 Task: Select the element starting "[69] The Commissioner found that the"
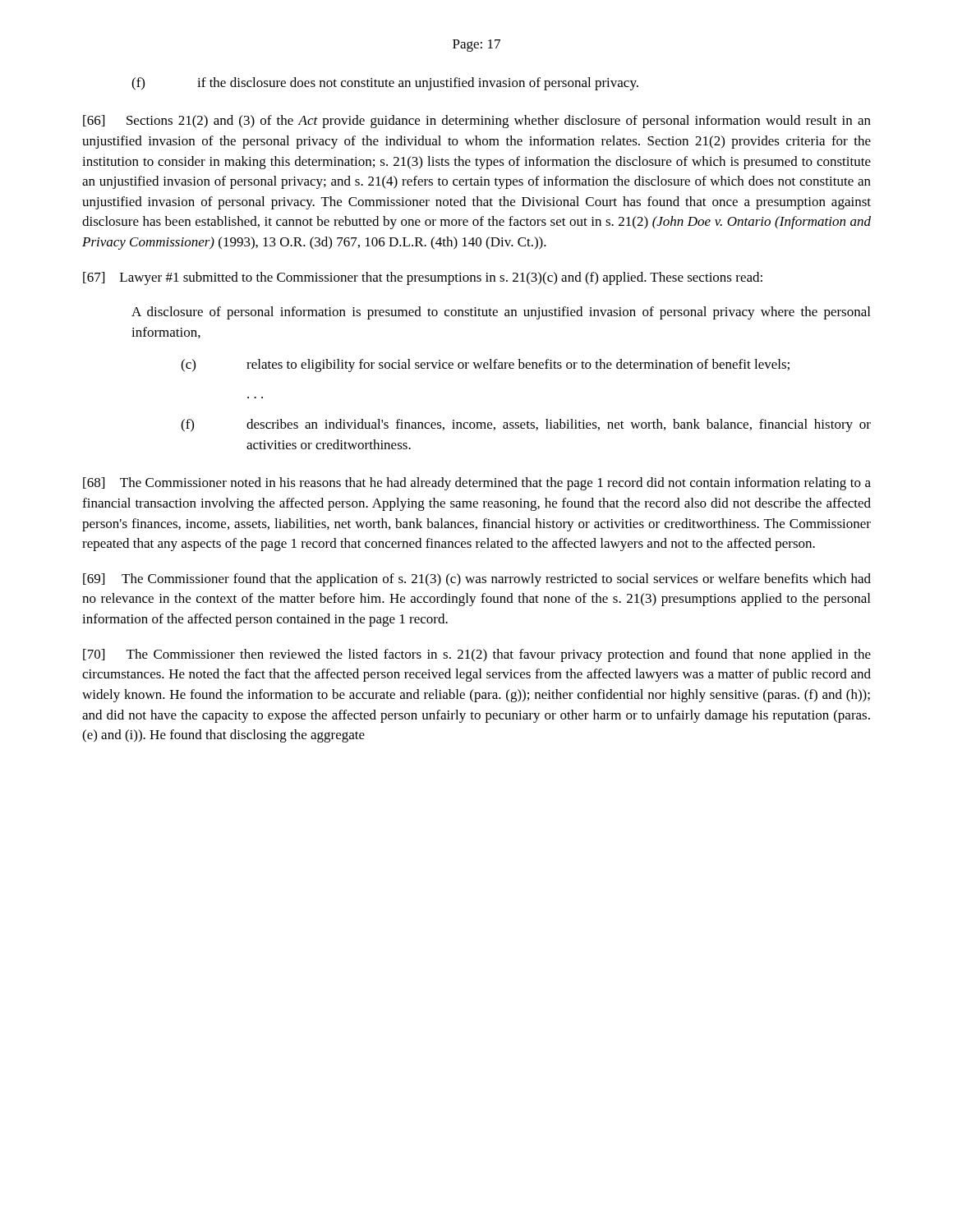(476, 599)
